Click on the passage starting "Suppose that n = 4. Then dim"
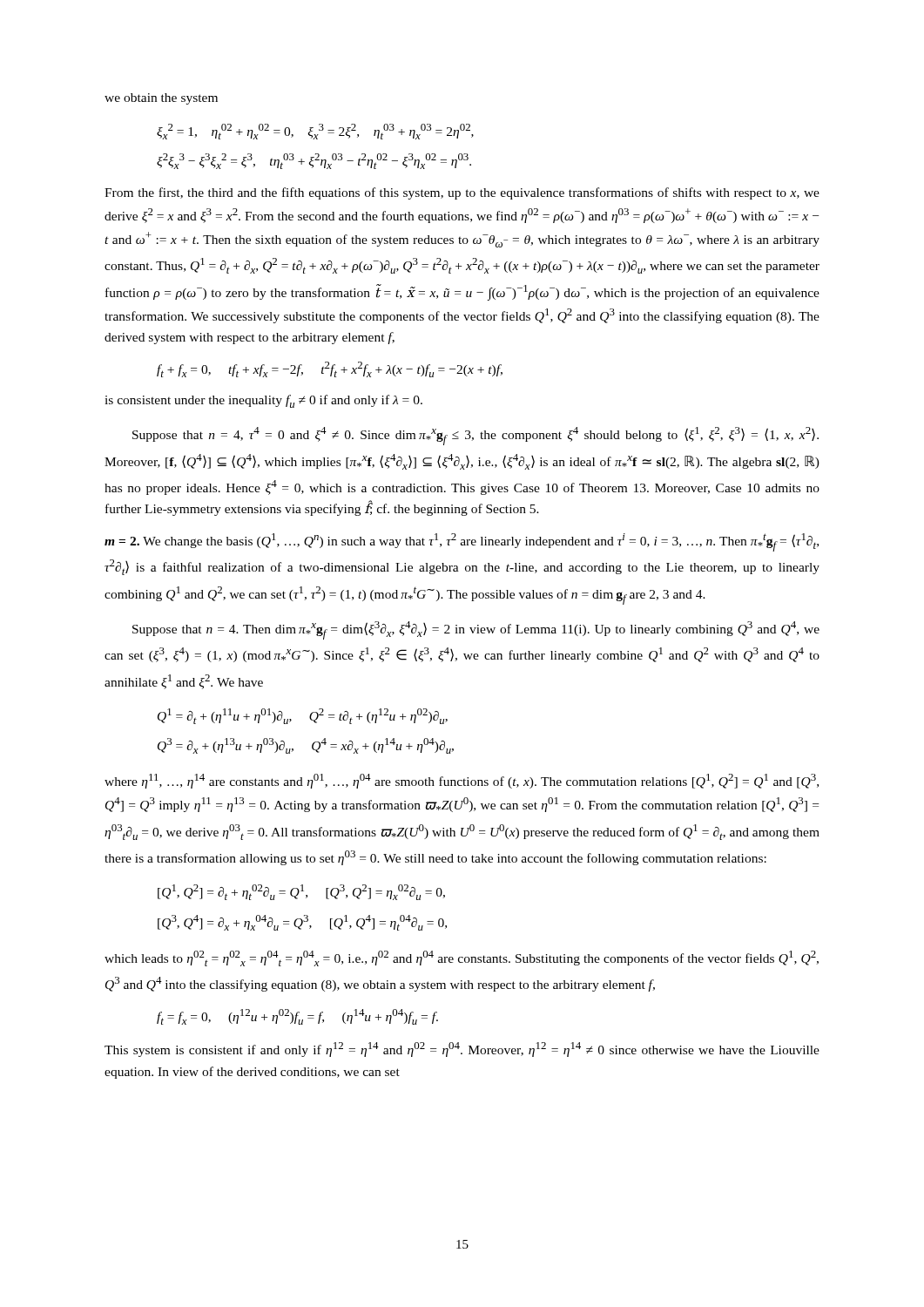 coord(462,653)
